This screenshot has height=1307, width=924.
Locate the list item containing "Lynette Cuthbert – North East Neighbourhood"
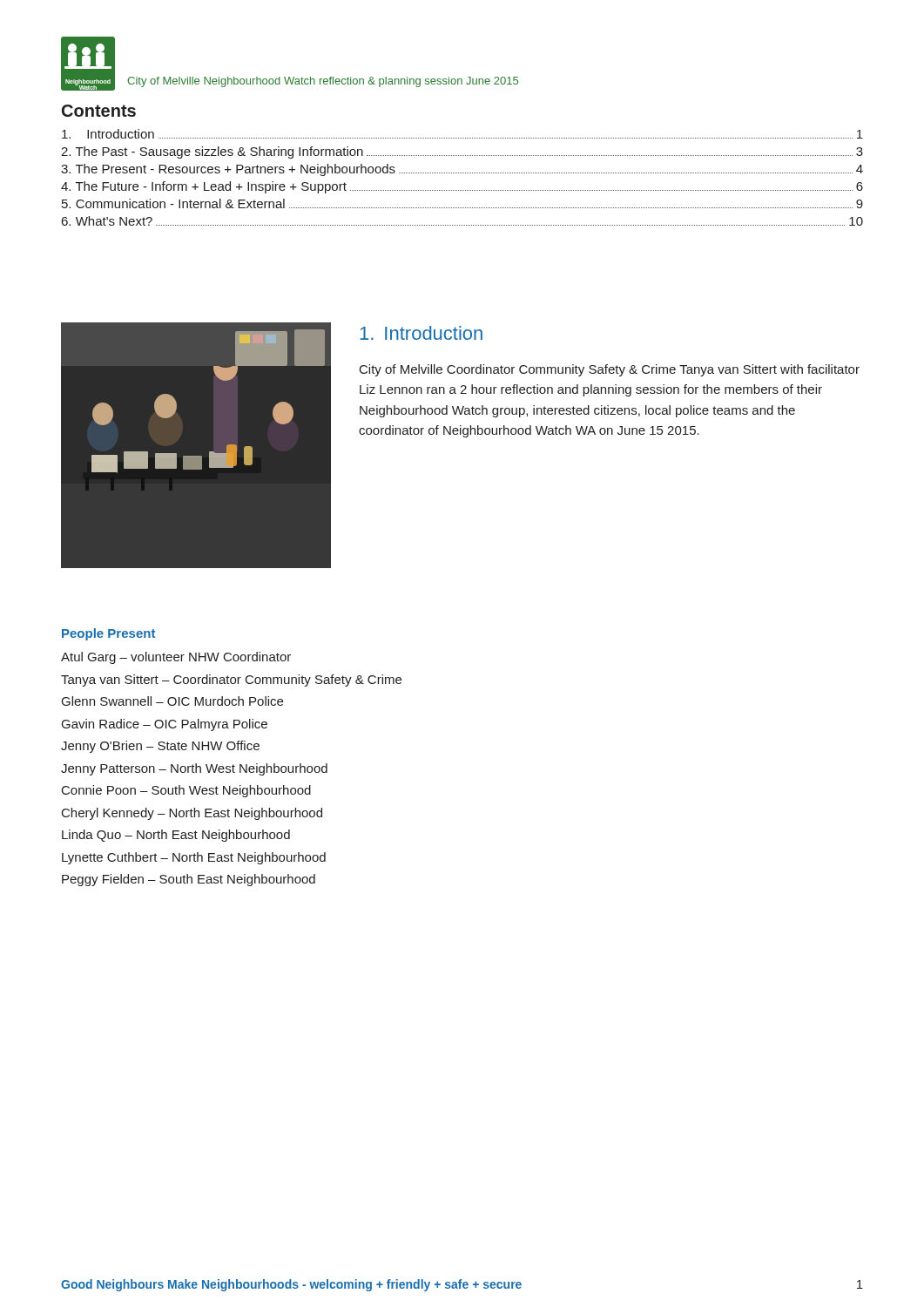click(194, 857)
